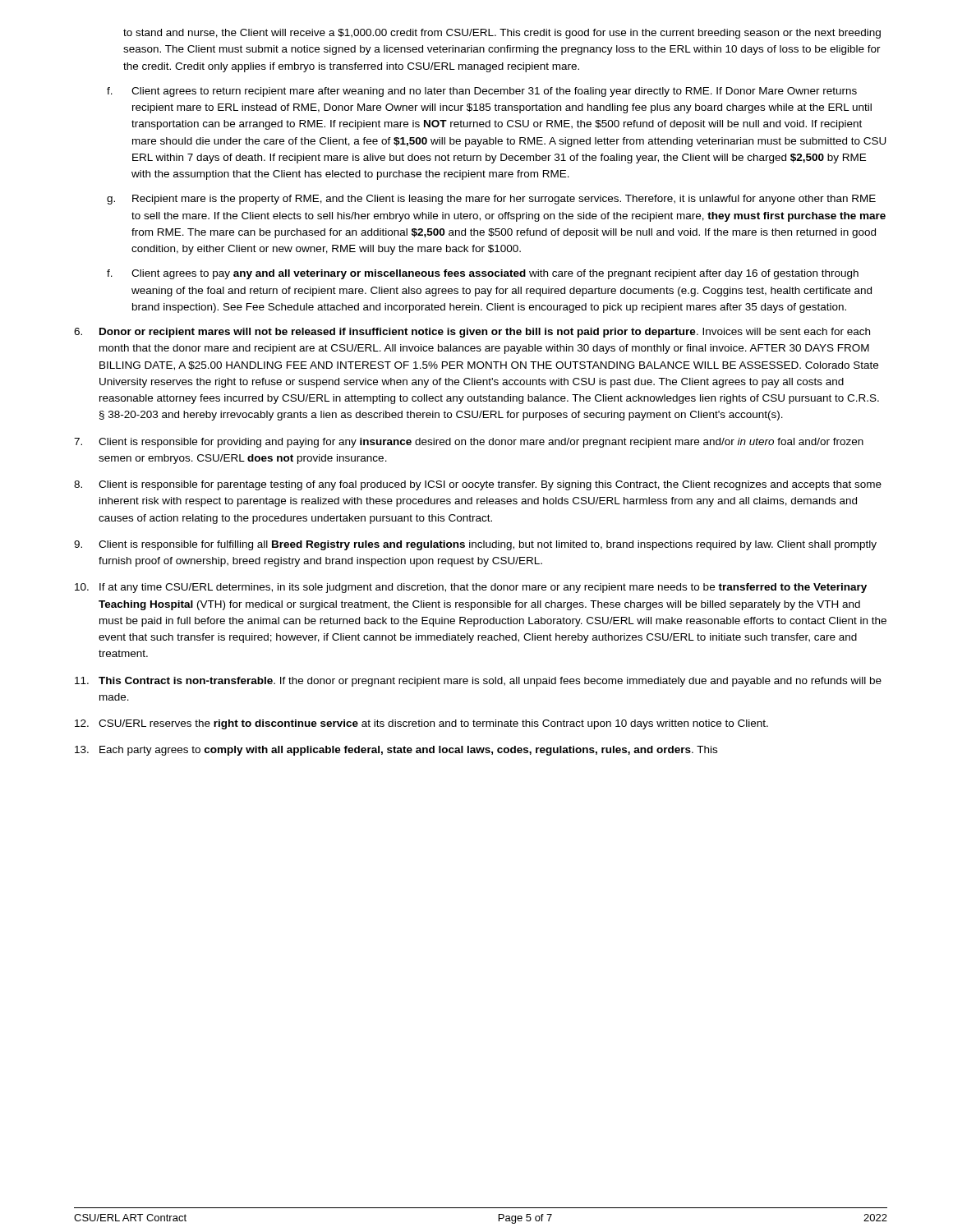Select the list item with the text "12. CSU/ERL reserves"

click(x=481, y=724)
